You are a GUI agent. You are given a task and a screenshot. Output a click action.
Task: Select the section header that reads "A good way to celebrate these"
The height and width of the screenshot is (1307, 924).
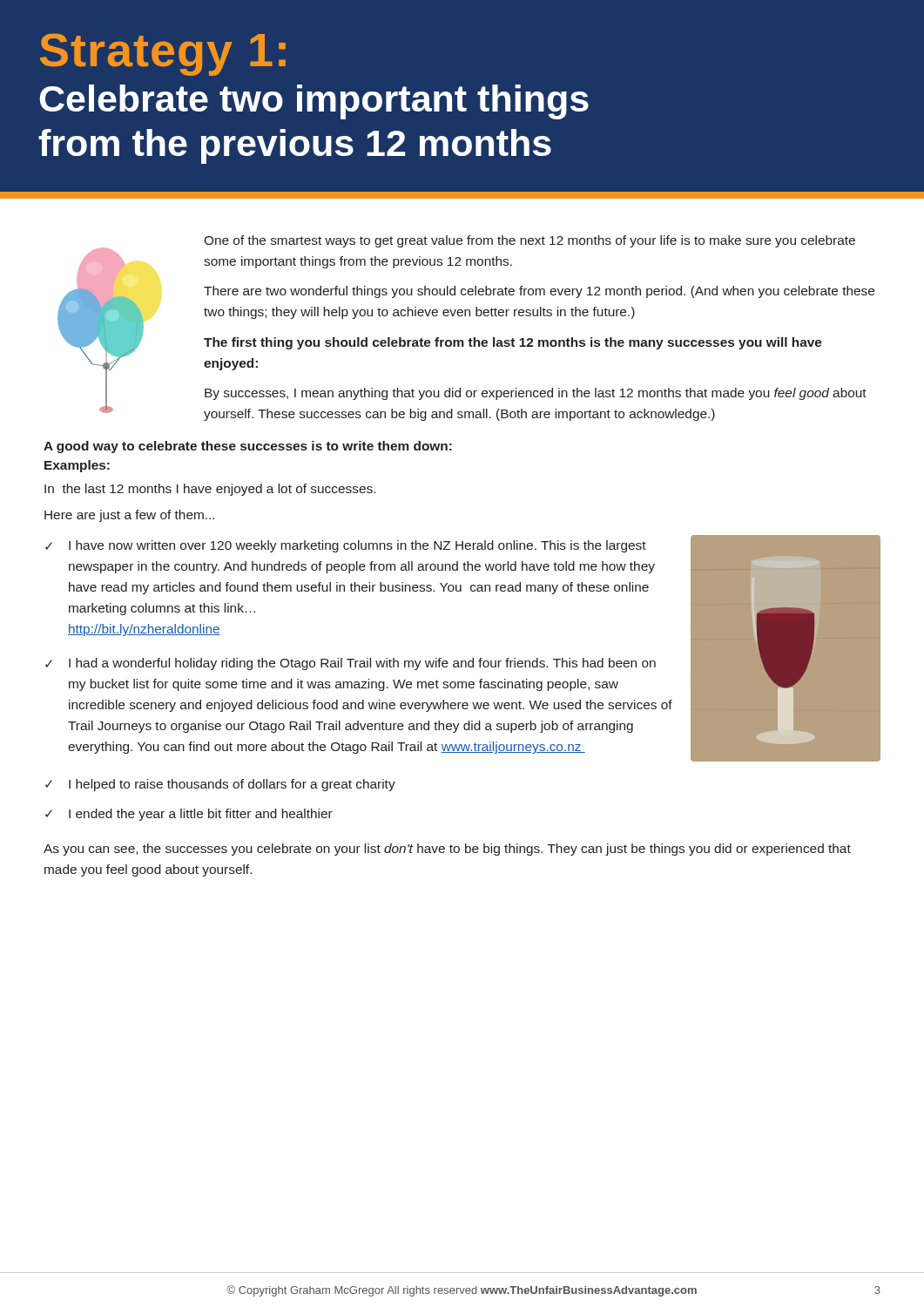coord(248,446)
